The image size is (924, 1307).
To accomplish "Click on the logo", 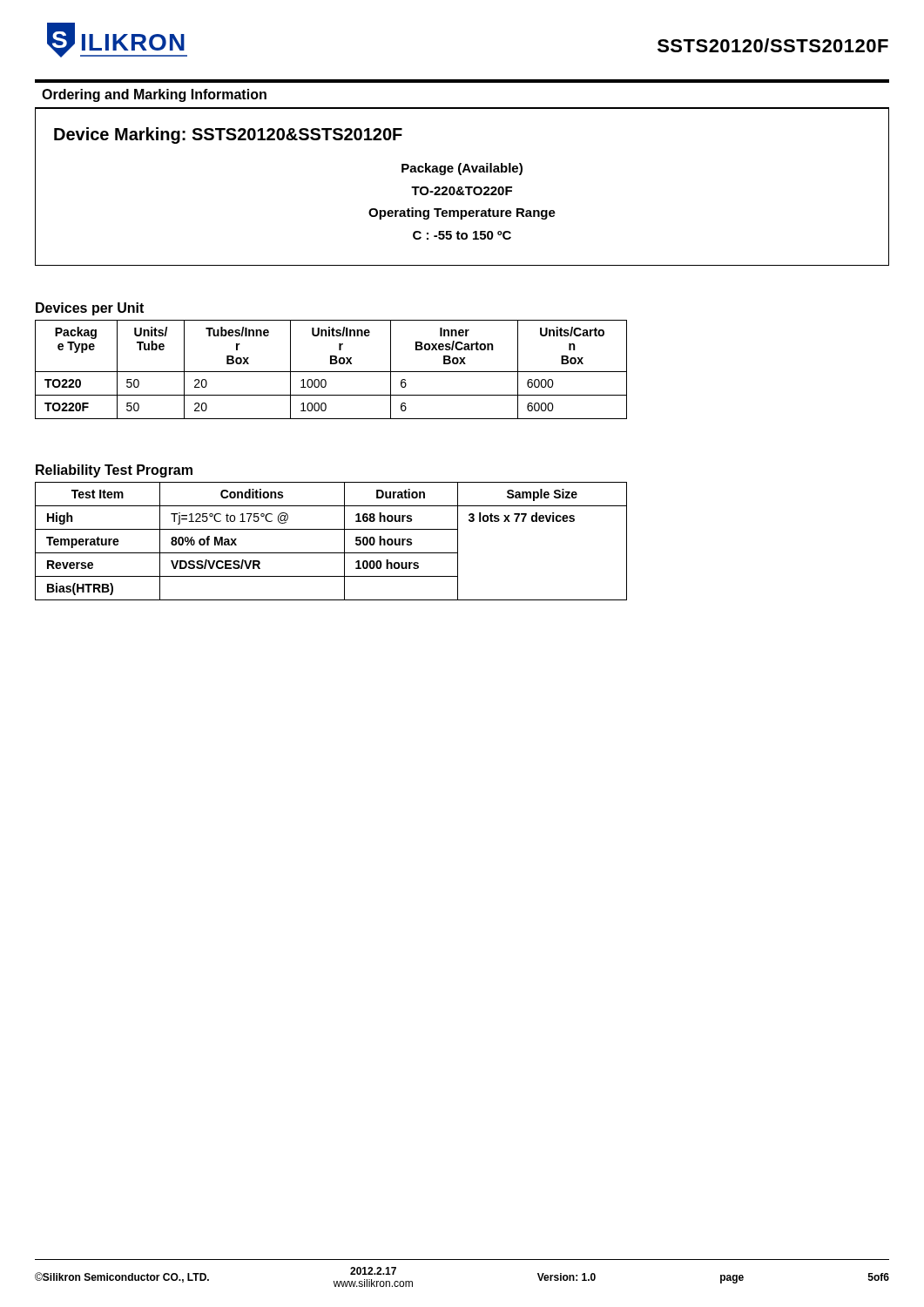I will pyautogui.click(x=113, y=45).
